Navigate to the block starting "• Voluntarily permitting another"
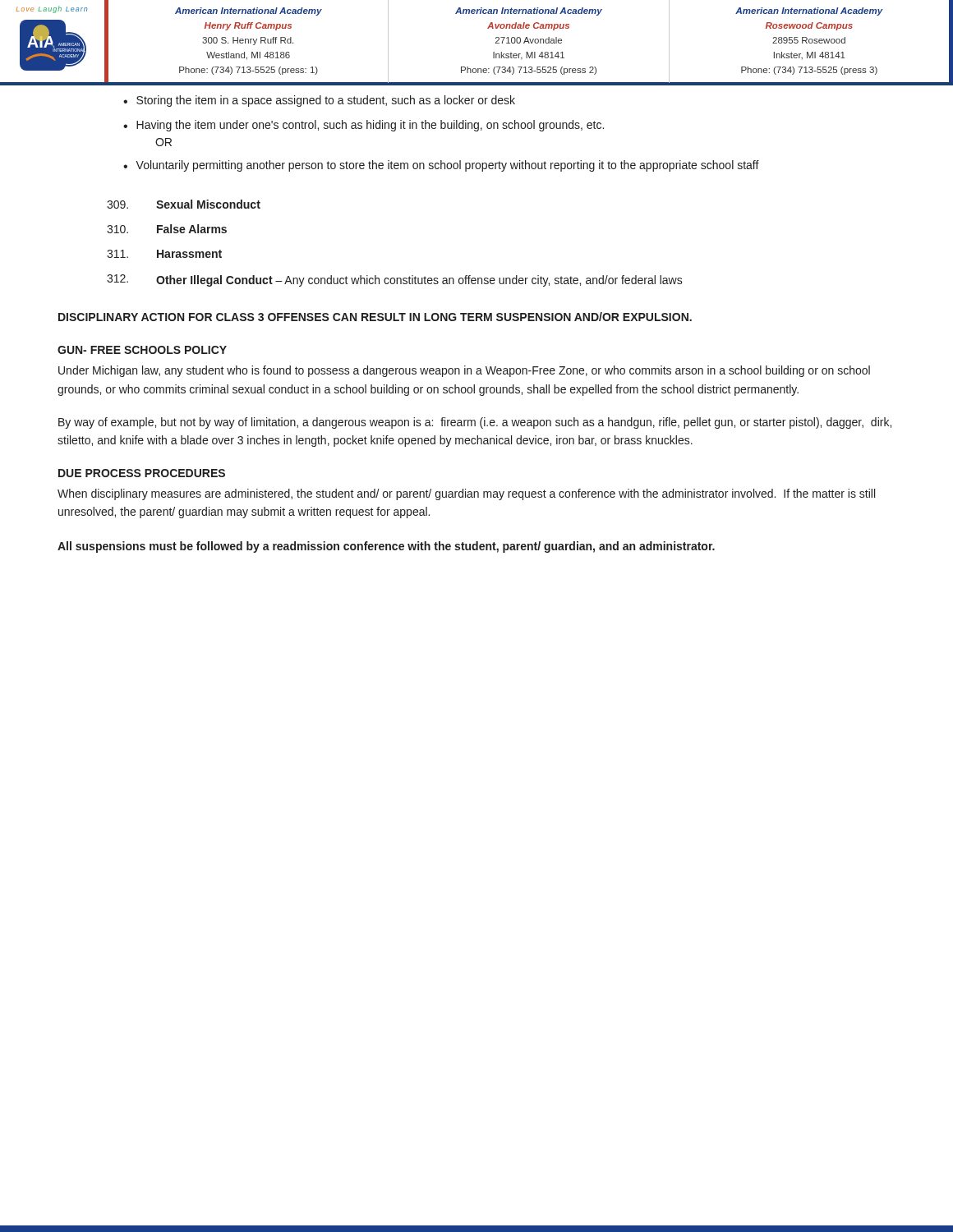Image resolution: width=953 pixels, height=1232 pixels. (441, 166)
